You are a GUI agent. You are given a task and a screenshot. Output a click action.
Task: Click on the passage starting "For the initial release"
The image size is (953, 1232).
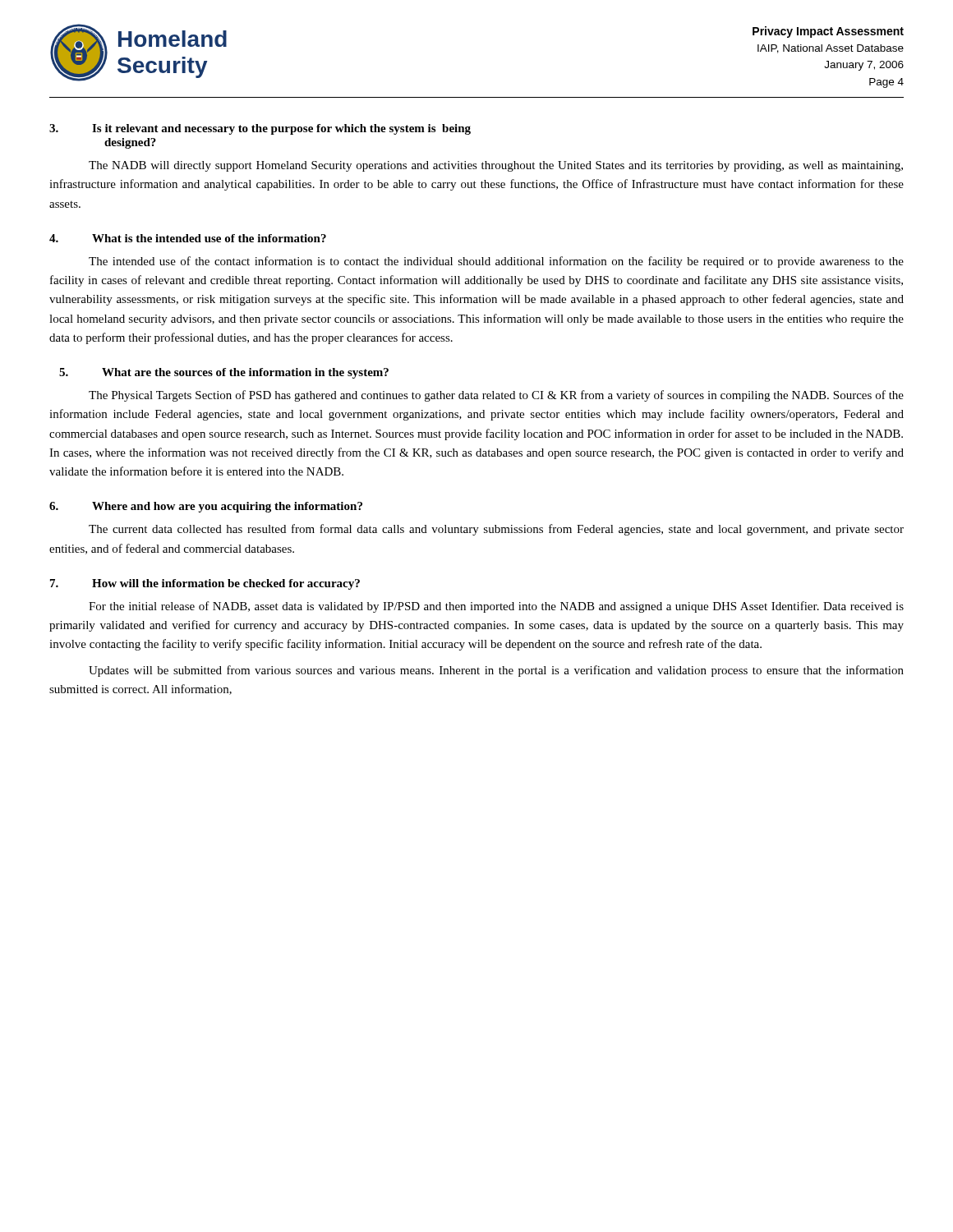tap(476, 648)
